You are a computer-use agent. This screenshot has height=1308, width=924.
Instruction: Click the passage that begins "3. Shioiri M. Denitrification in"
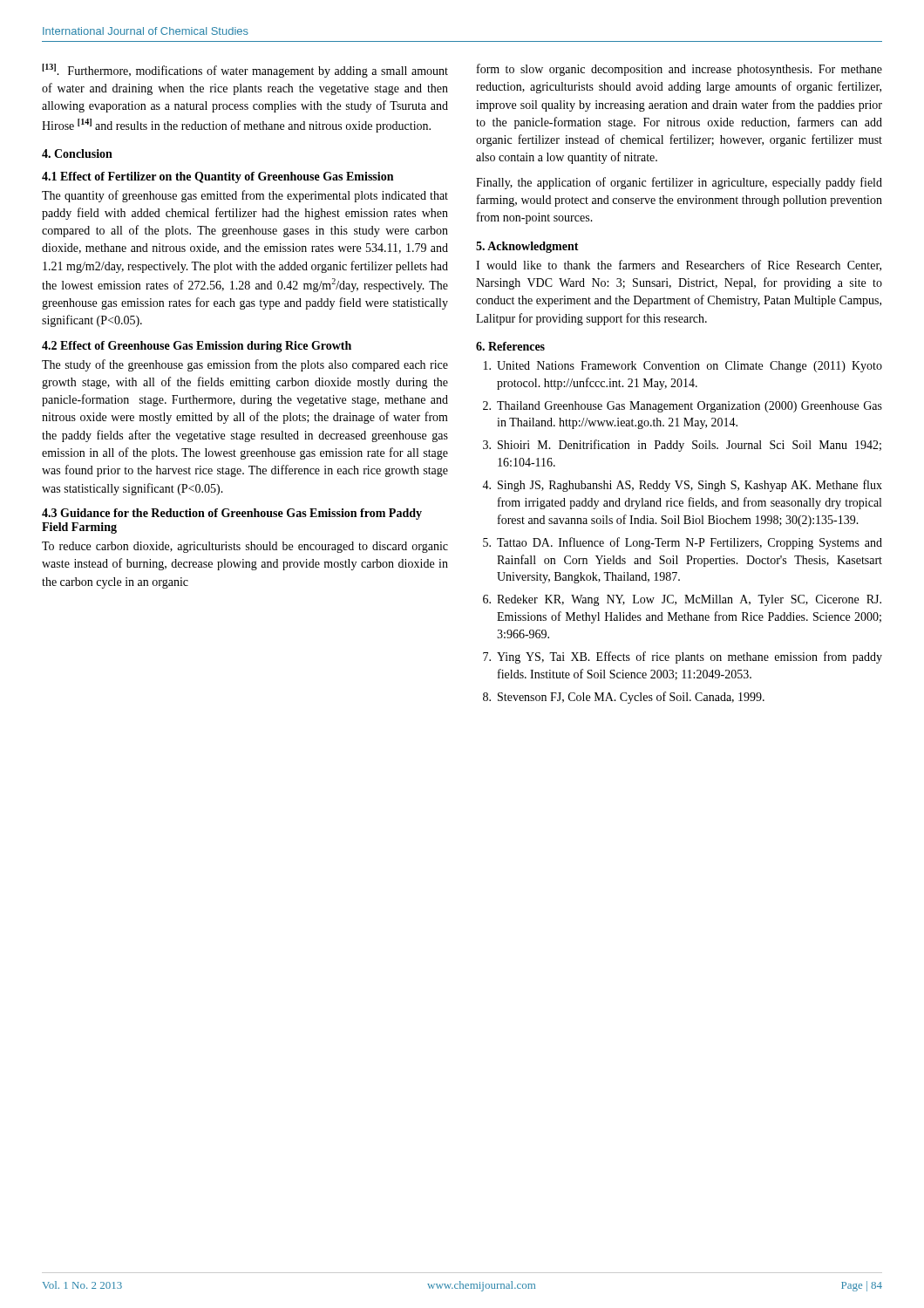(x=679, y=454)
